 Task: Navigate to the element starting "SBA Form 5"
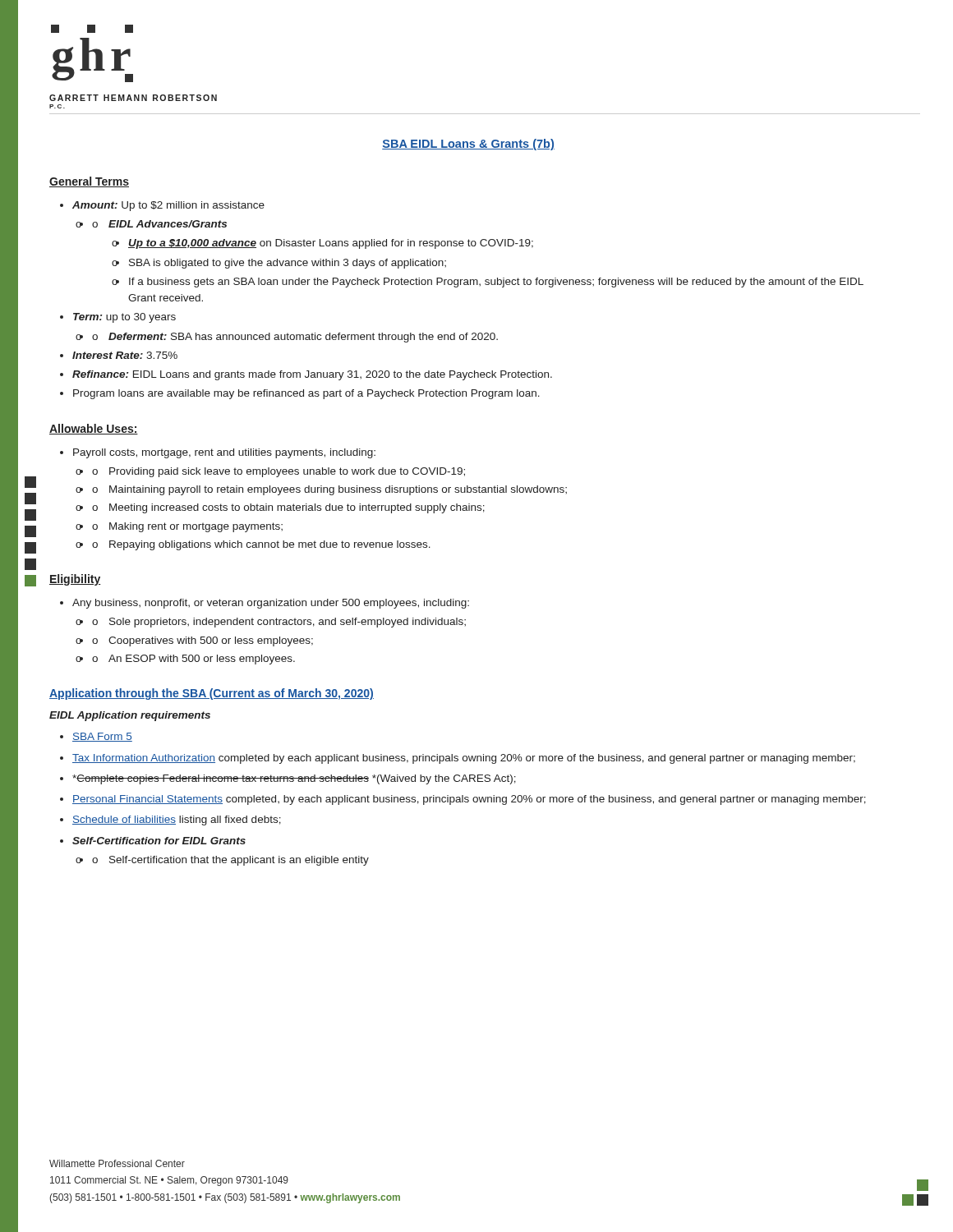tap(102, 736)
